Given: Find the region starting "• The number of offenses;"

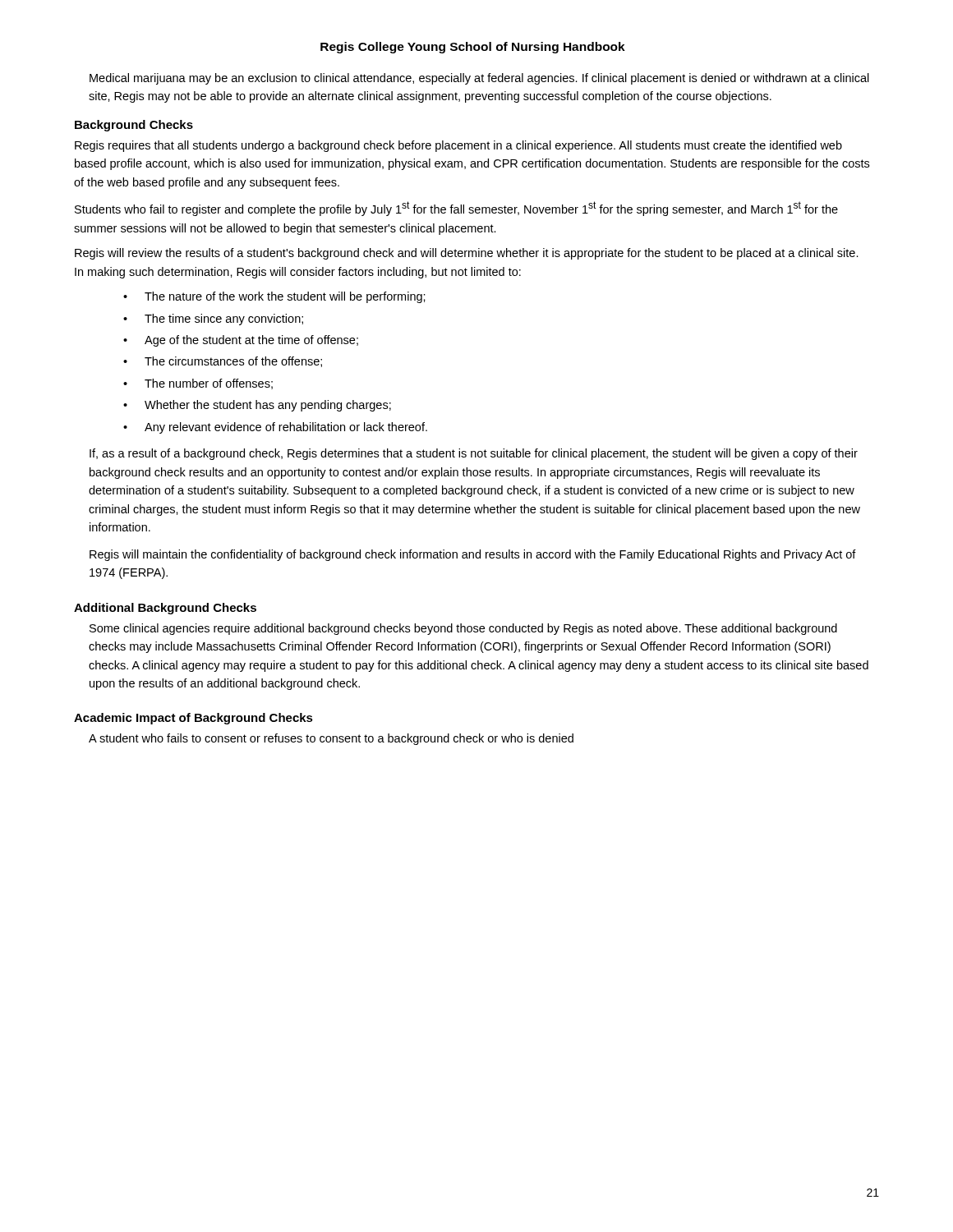Looking at the screenshot, I should 198,384.
